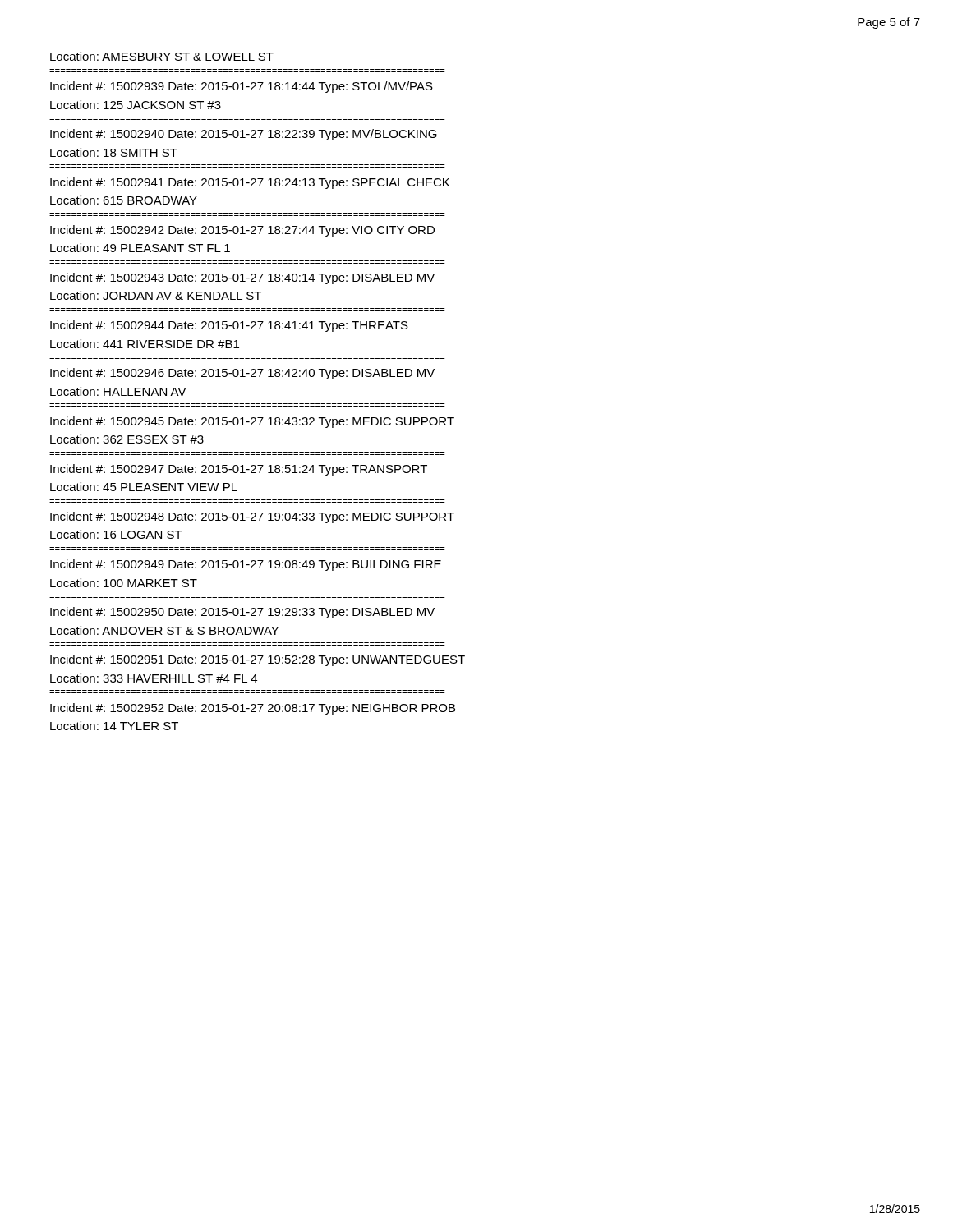Image resolution: width=953 pixels, height=1232 pixels.
Task: Click on the list item with the text "Incident #: 15002946 Date:"
Action: click(x=242, y=374)
